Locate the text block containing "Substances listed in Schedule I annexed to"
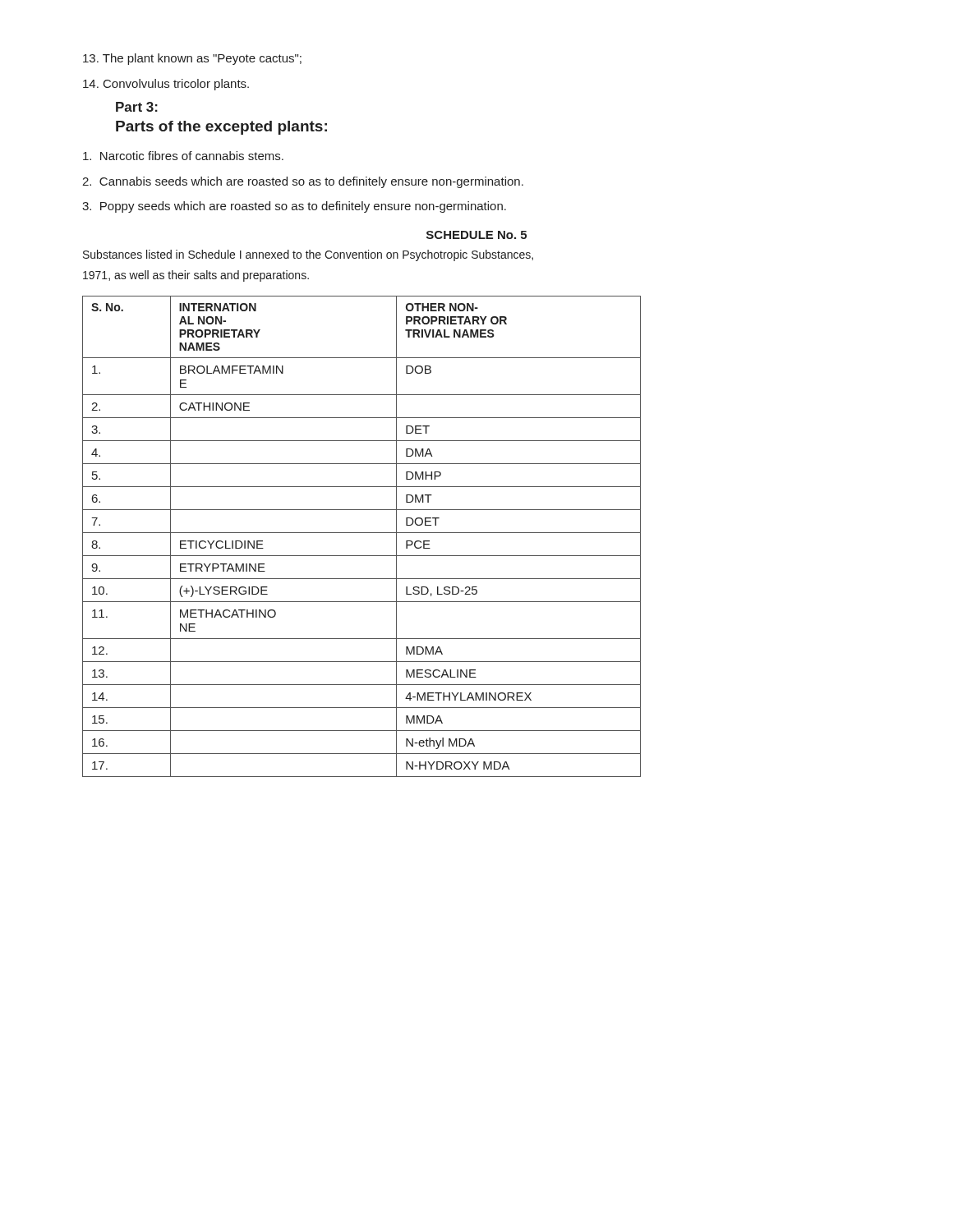Viewport: 953px width, 1232px height. click(308, 254)
